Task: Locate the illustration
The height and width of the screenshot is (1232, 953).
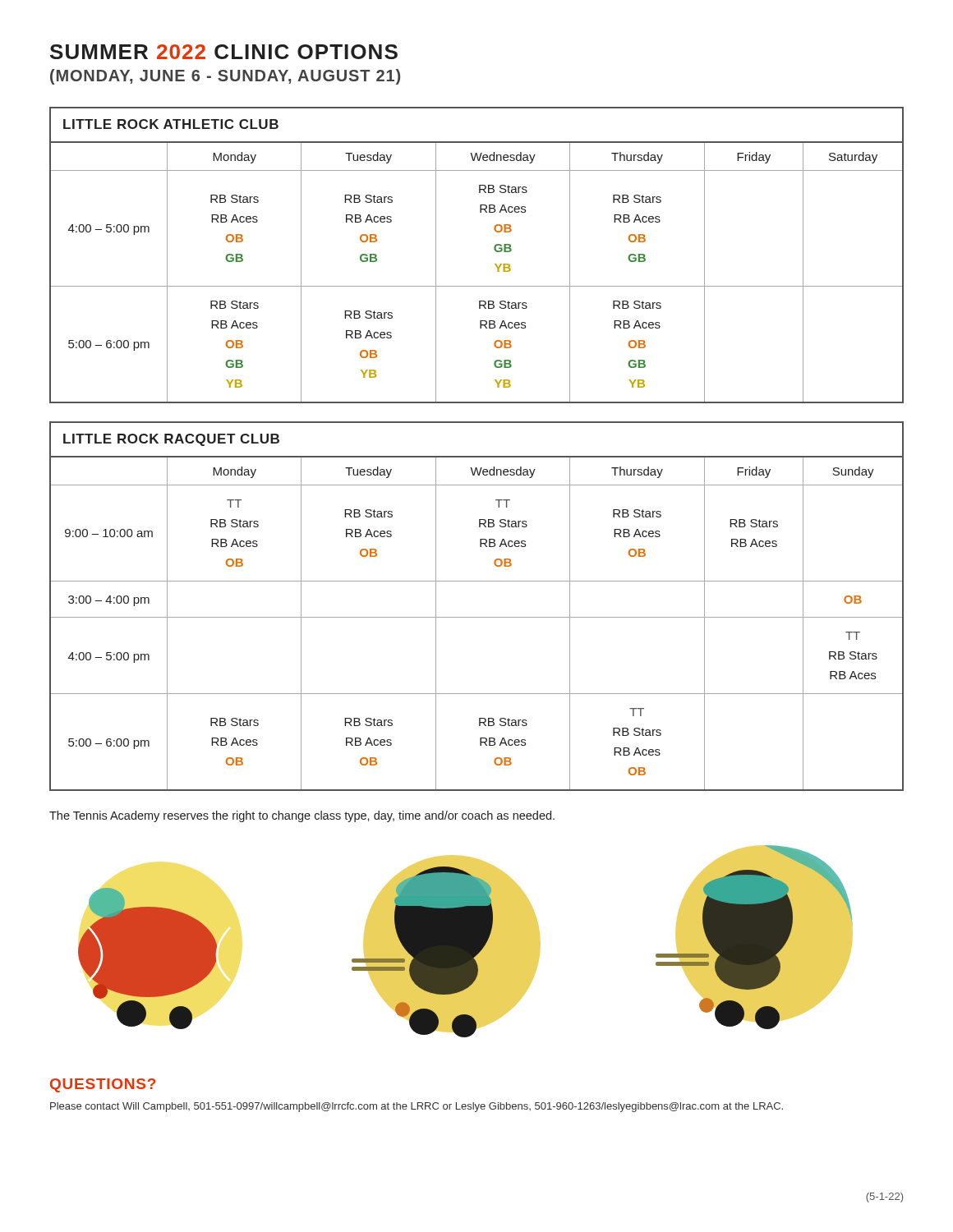Action: [476, 946]
